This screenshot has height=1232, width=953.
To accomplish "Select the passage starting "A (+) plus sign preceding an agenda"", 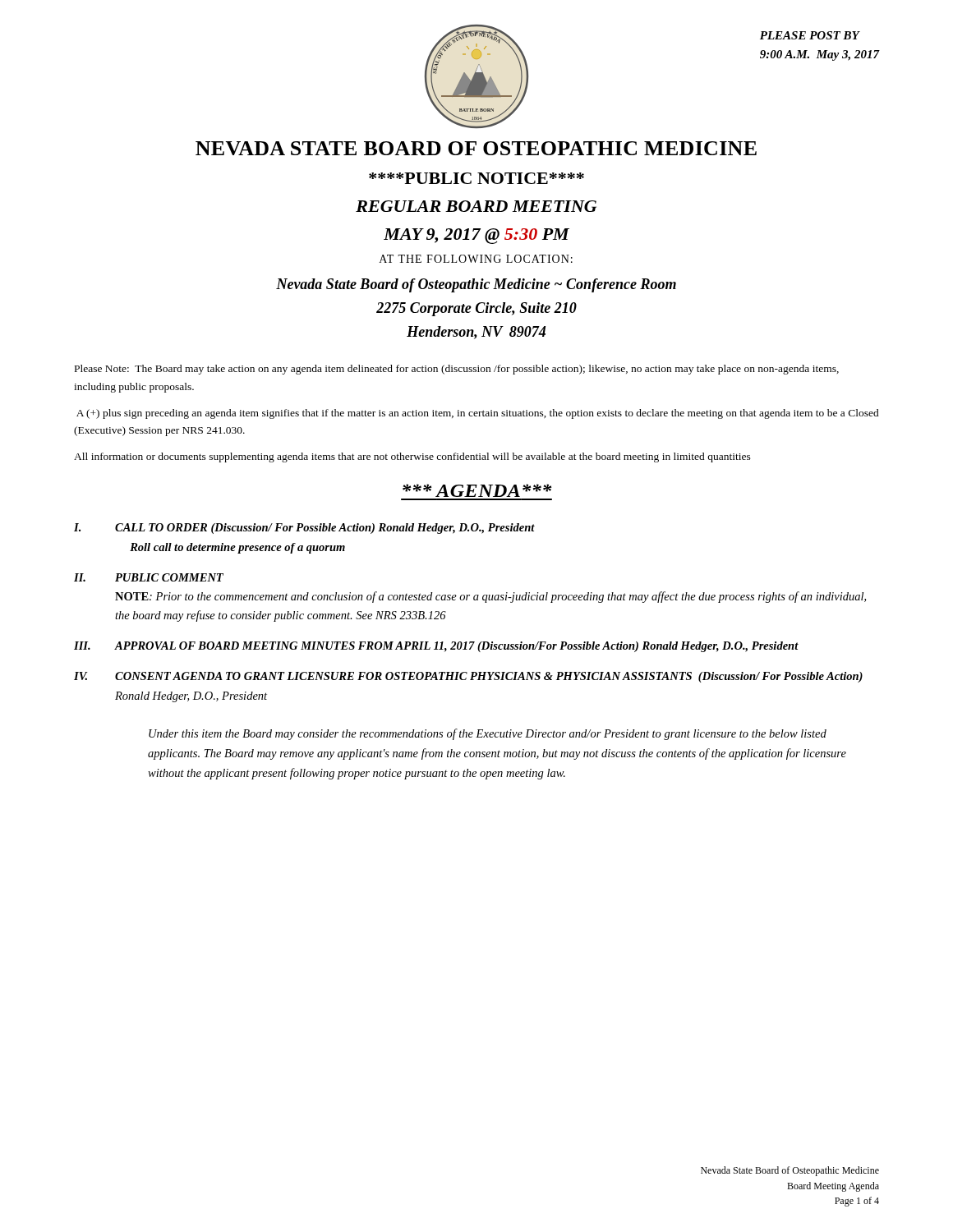I will pos(476,421).
